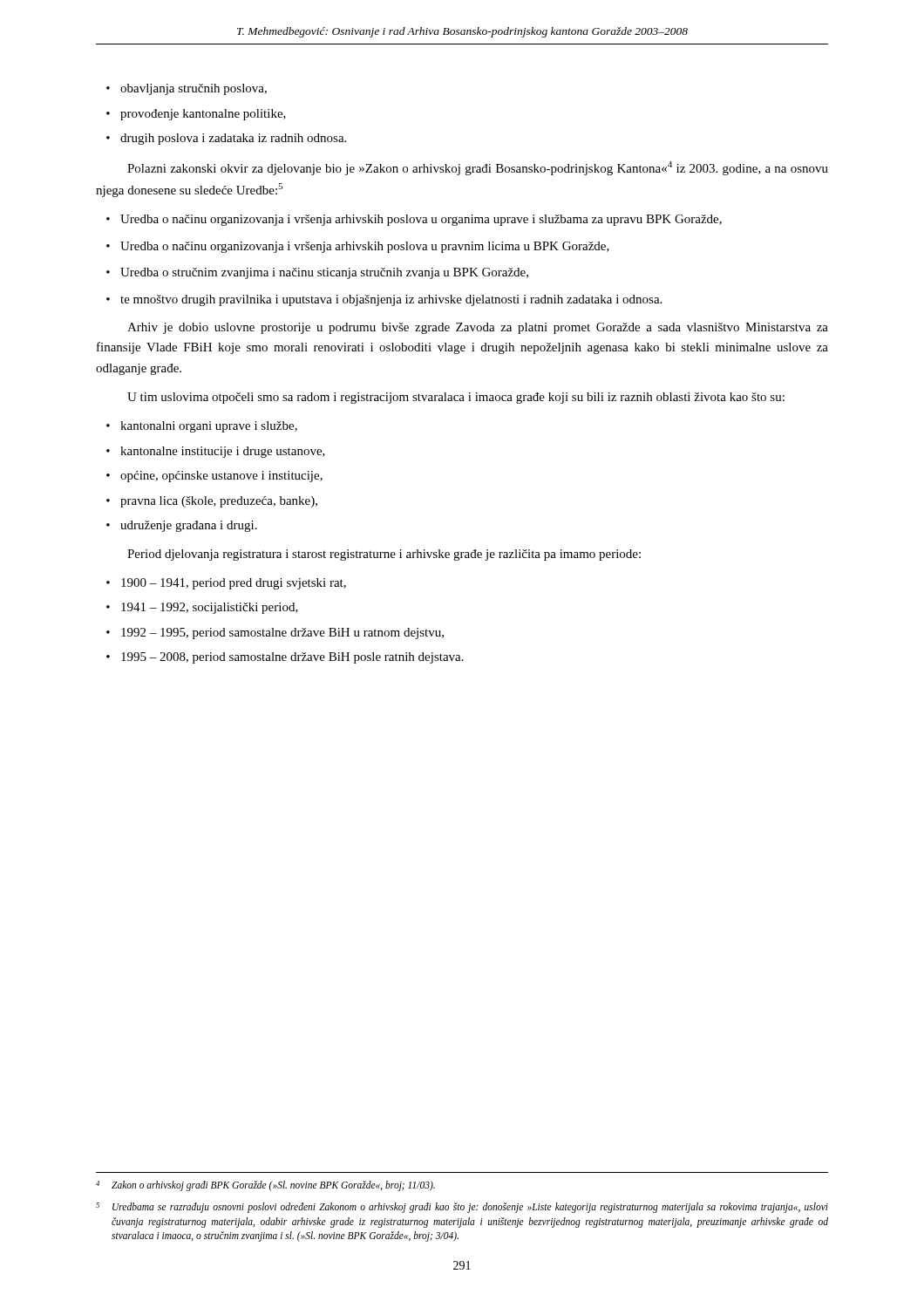Navigate to the block starting "• 1941 –"
The height and width of the screenshot is (1308, 924).
[x=202, y=608]
